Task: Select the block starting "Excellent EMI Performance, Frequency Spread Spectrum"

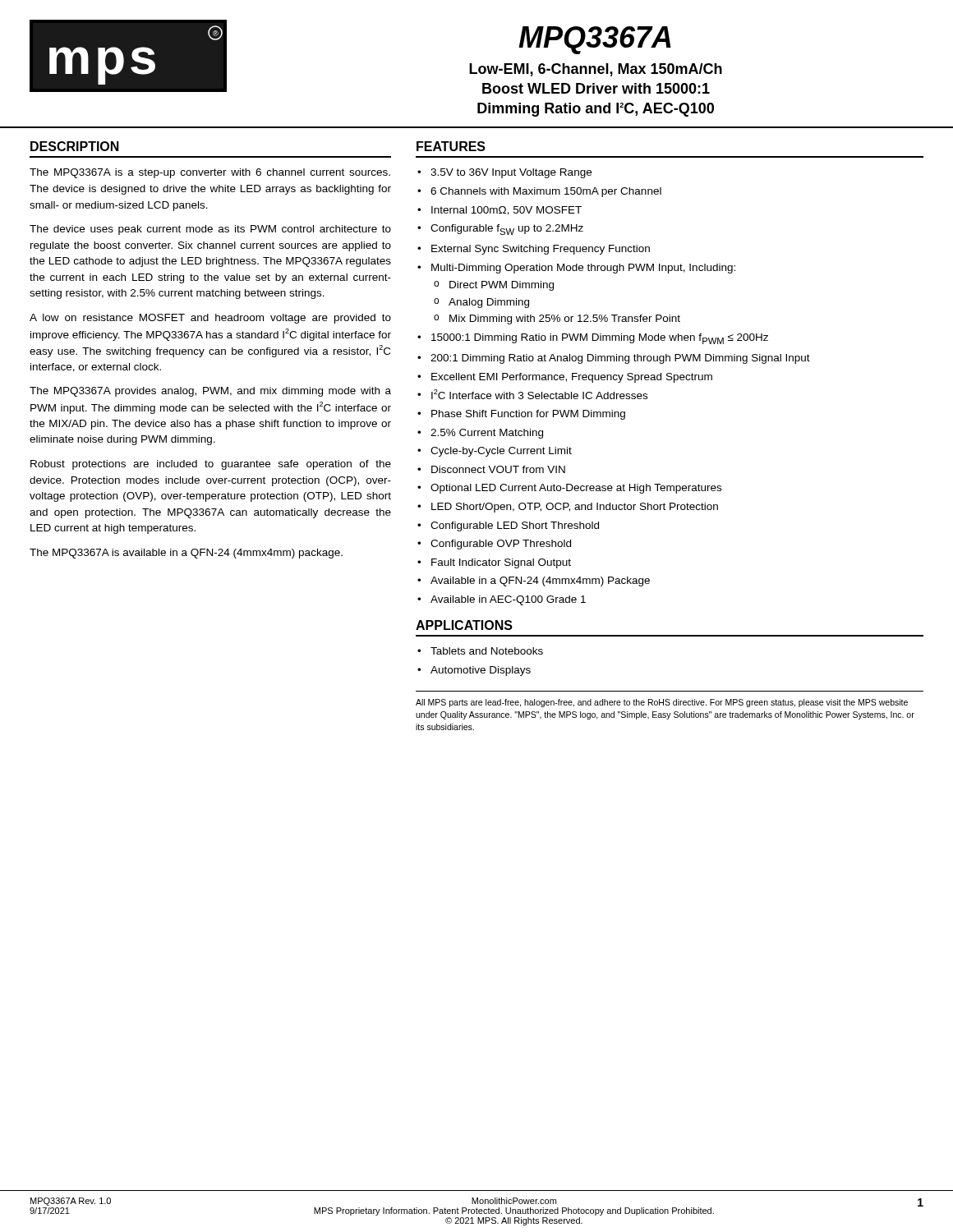Action: pos(572,376)
